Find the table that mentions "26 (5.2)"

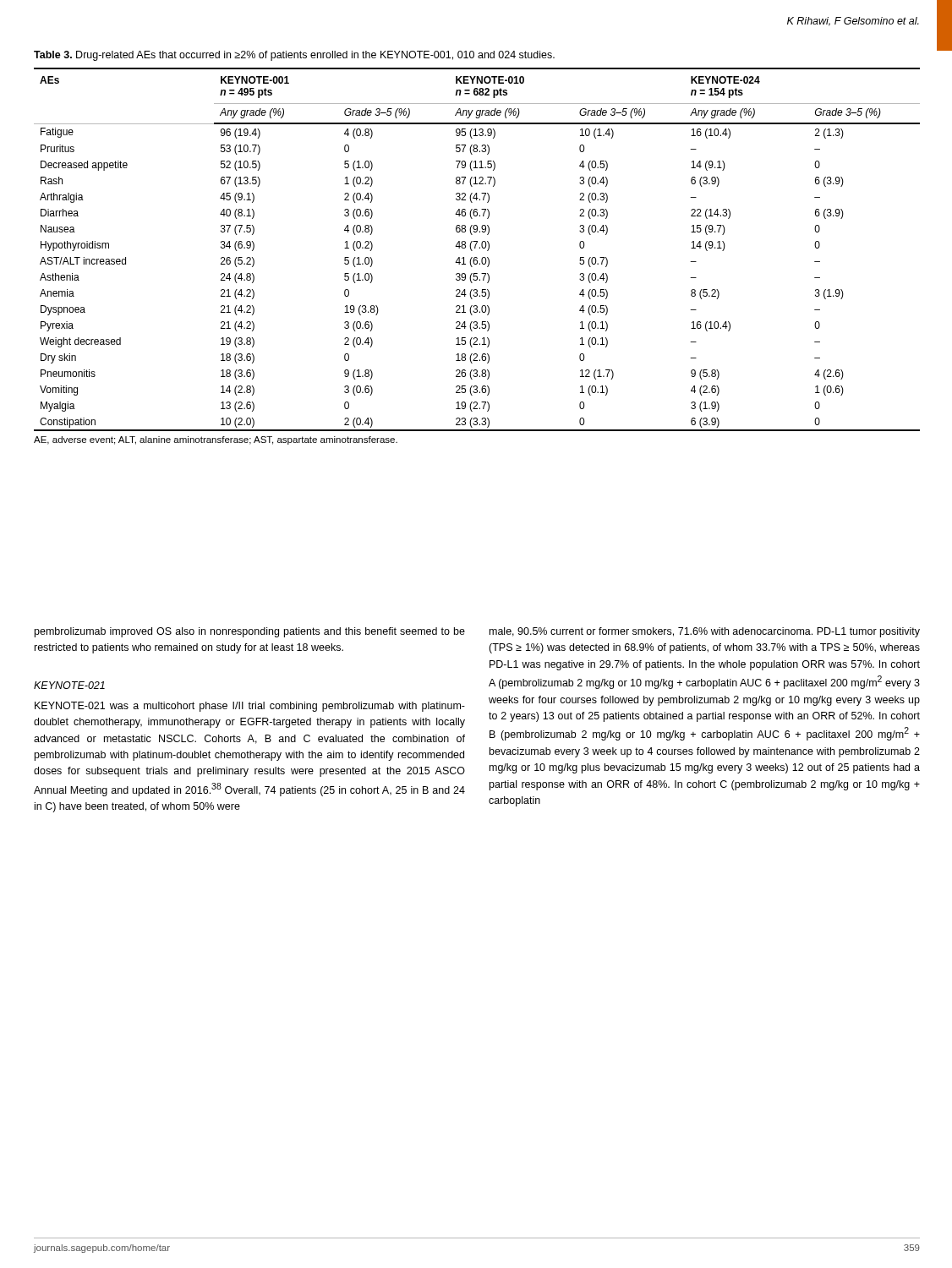(x=477, y=249)
